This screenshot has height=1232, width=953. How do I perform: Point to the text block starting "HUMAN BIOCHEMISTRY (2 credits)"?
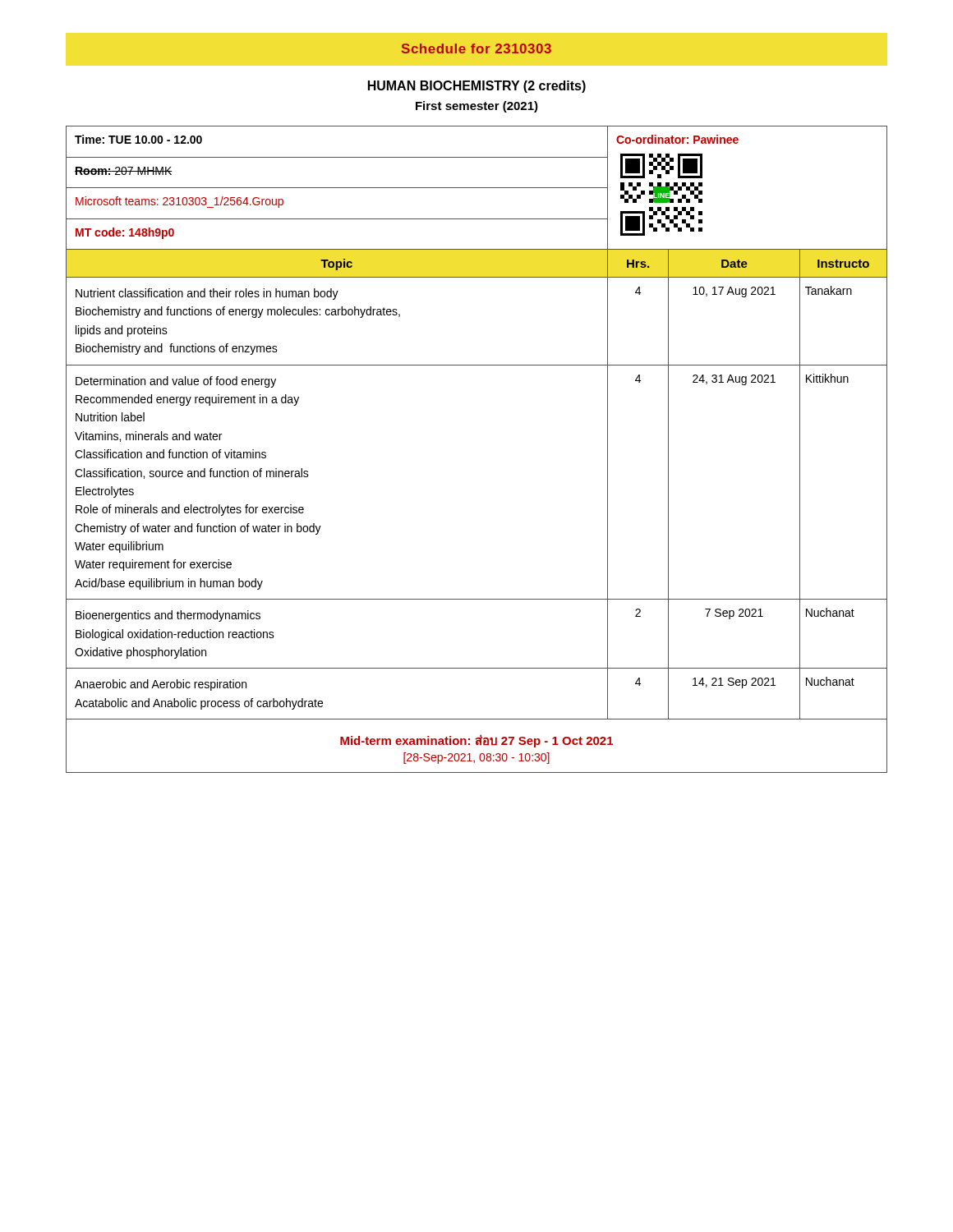(476, 86)
